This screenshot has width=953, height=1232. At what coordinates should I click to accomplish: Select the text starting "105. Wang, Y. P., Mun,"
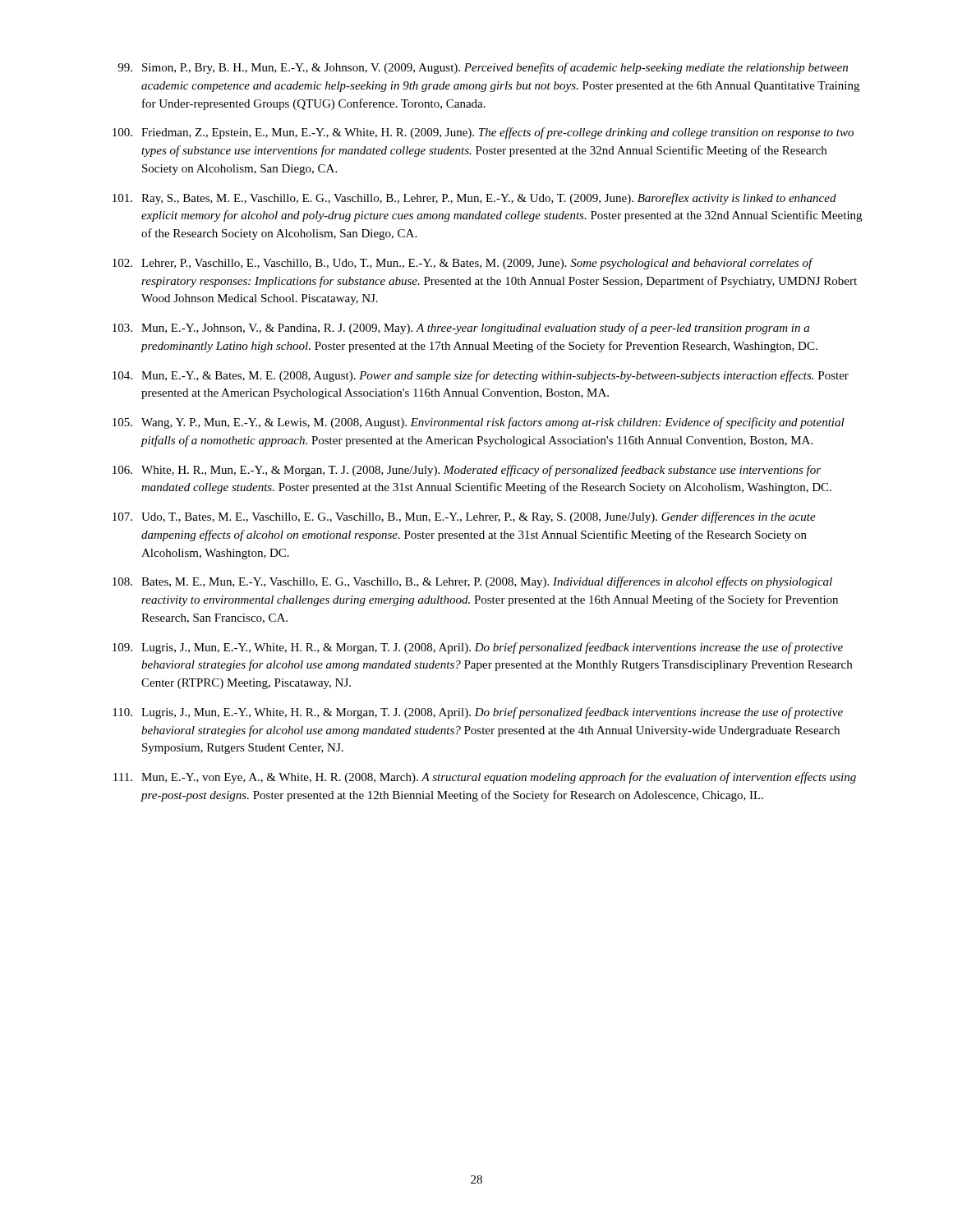point(476,432)
